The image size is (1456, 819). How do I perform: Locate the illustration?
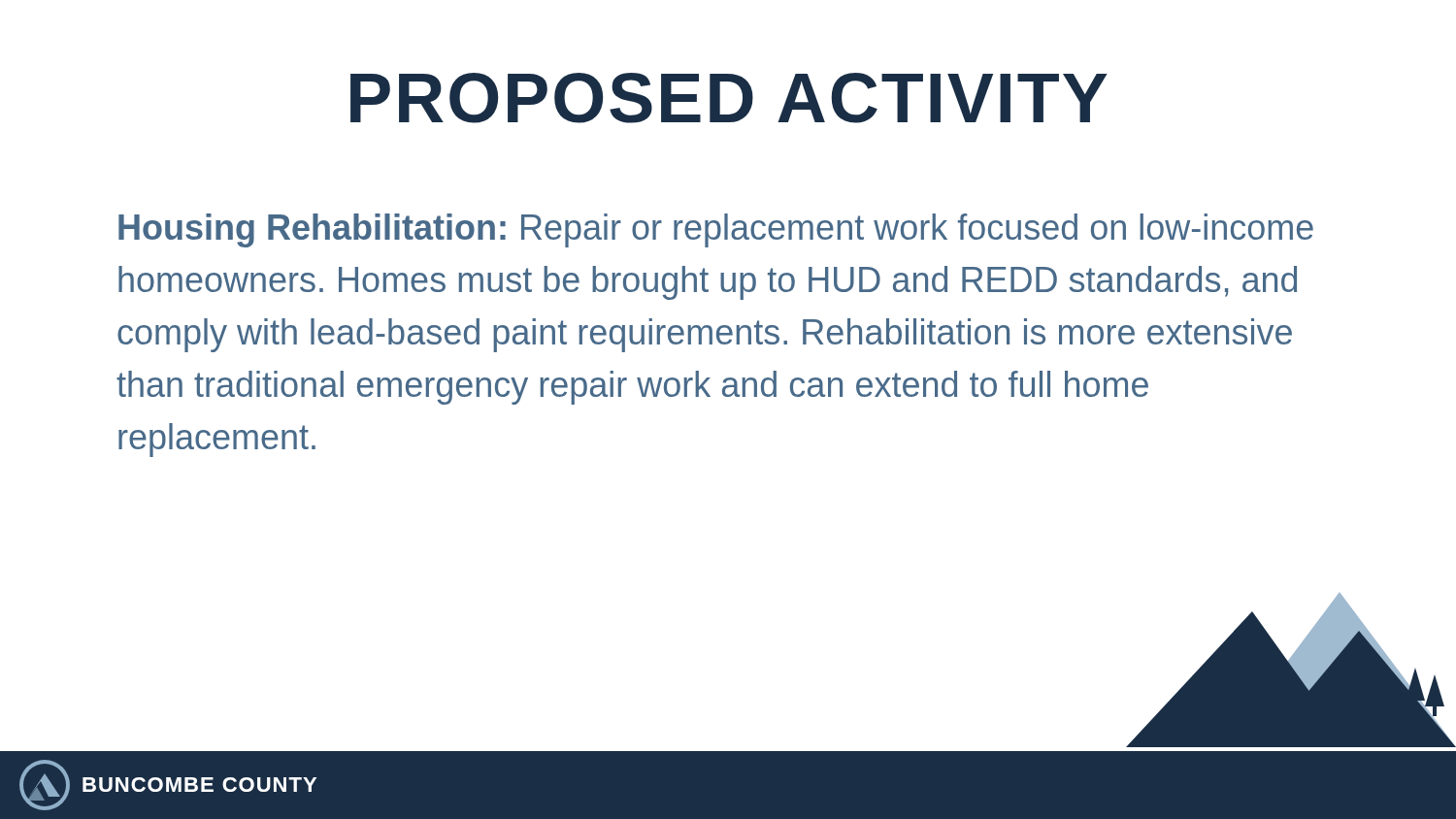[x=1291, y=652]
